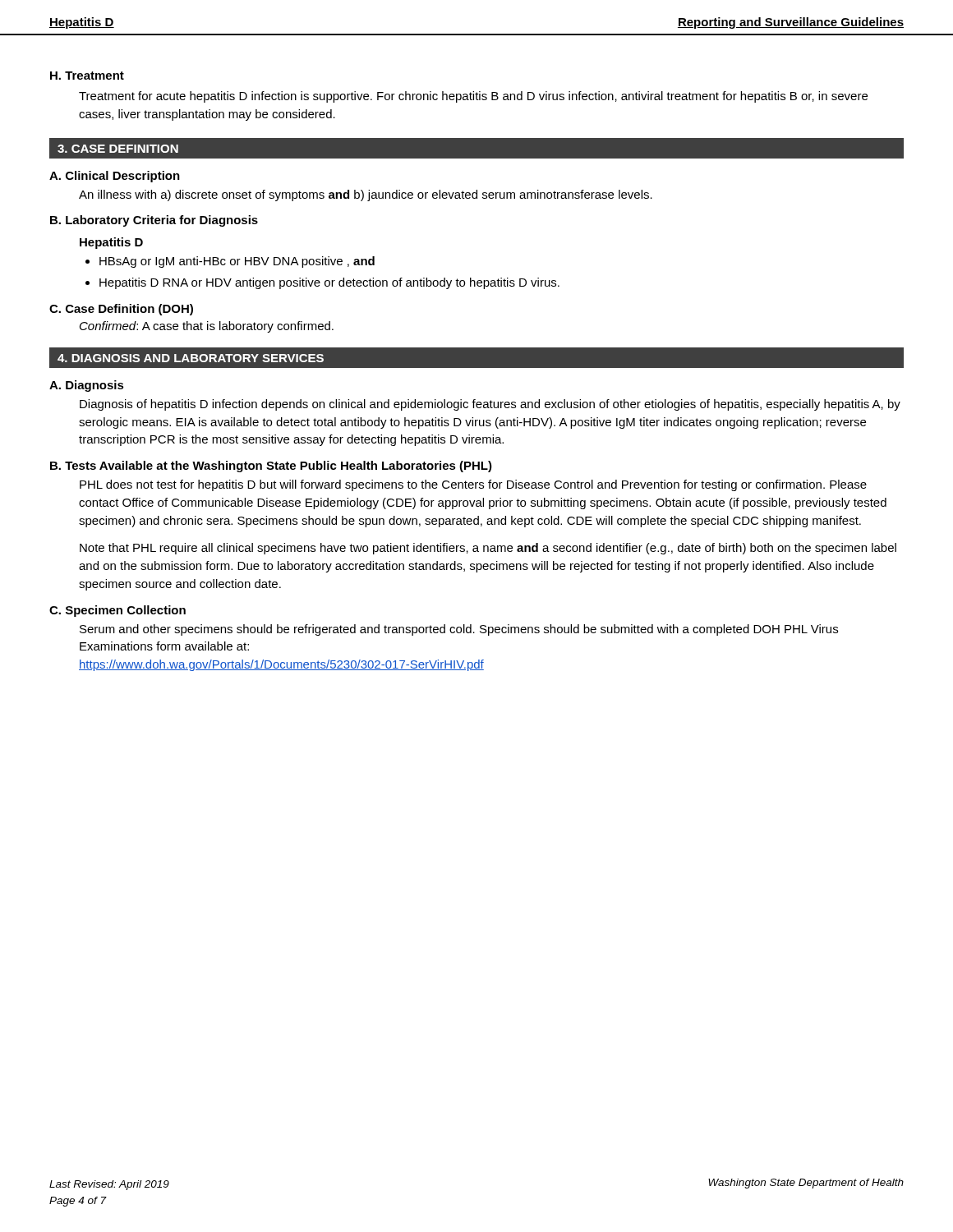This screenshot has width=953, height=1232.
Task: Select the region starting "Diagnosis of hepatitis D infection depends on clinical"
Action: click(x=490, y=421)
